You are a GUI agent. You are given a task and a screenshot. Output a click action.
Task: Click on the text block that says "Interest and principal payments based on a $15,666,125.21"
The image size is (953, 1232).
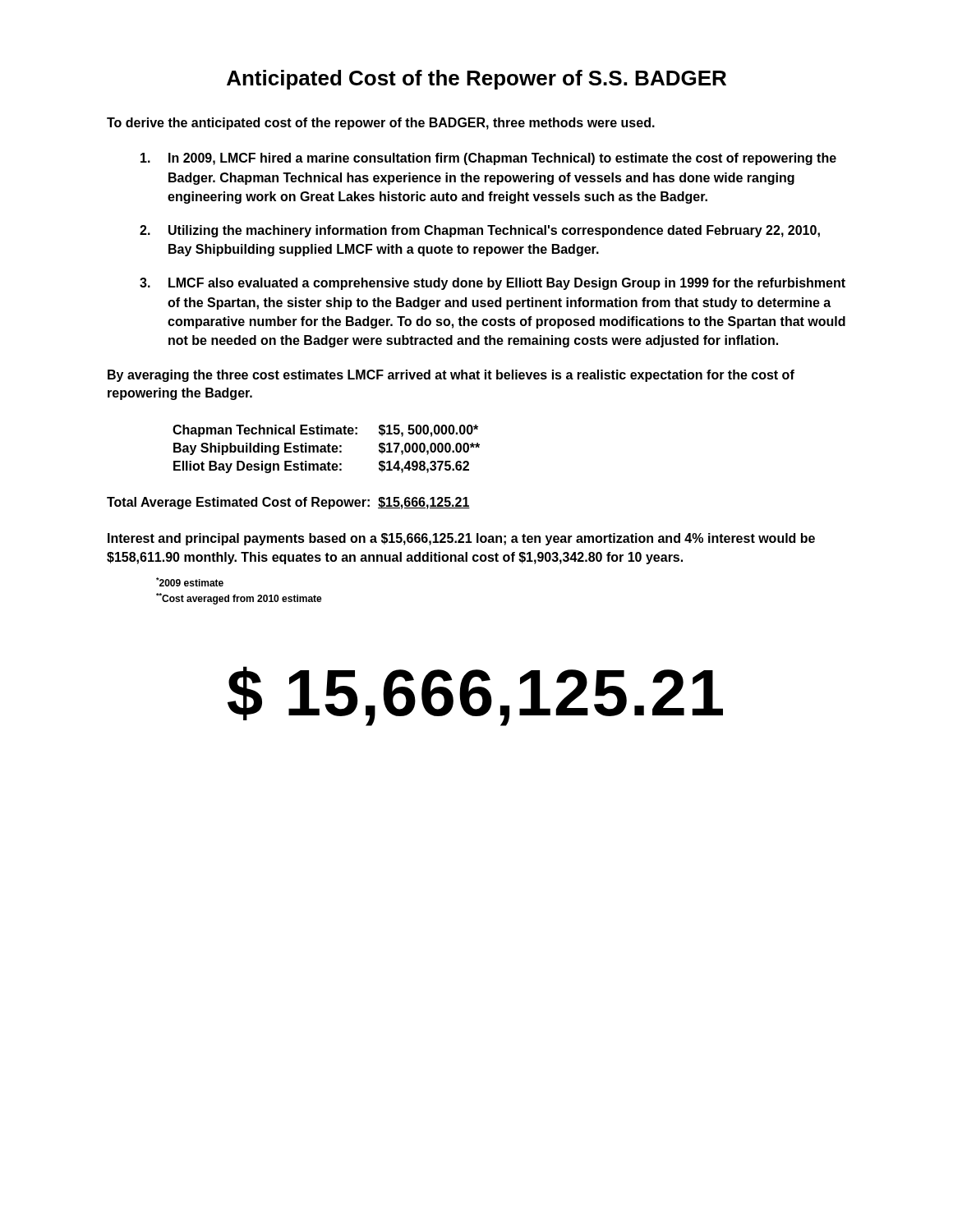tap(461, 548)
